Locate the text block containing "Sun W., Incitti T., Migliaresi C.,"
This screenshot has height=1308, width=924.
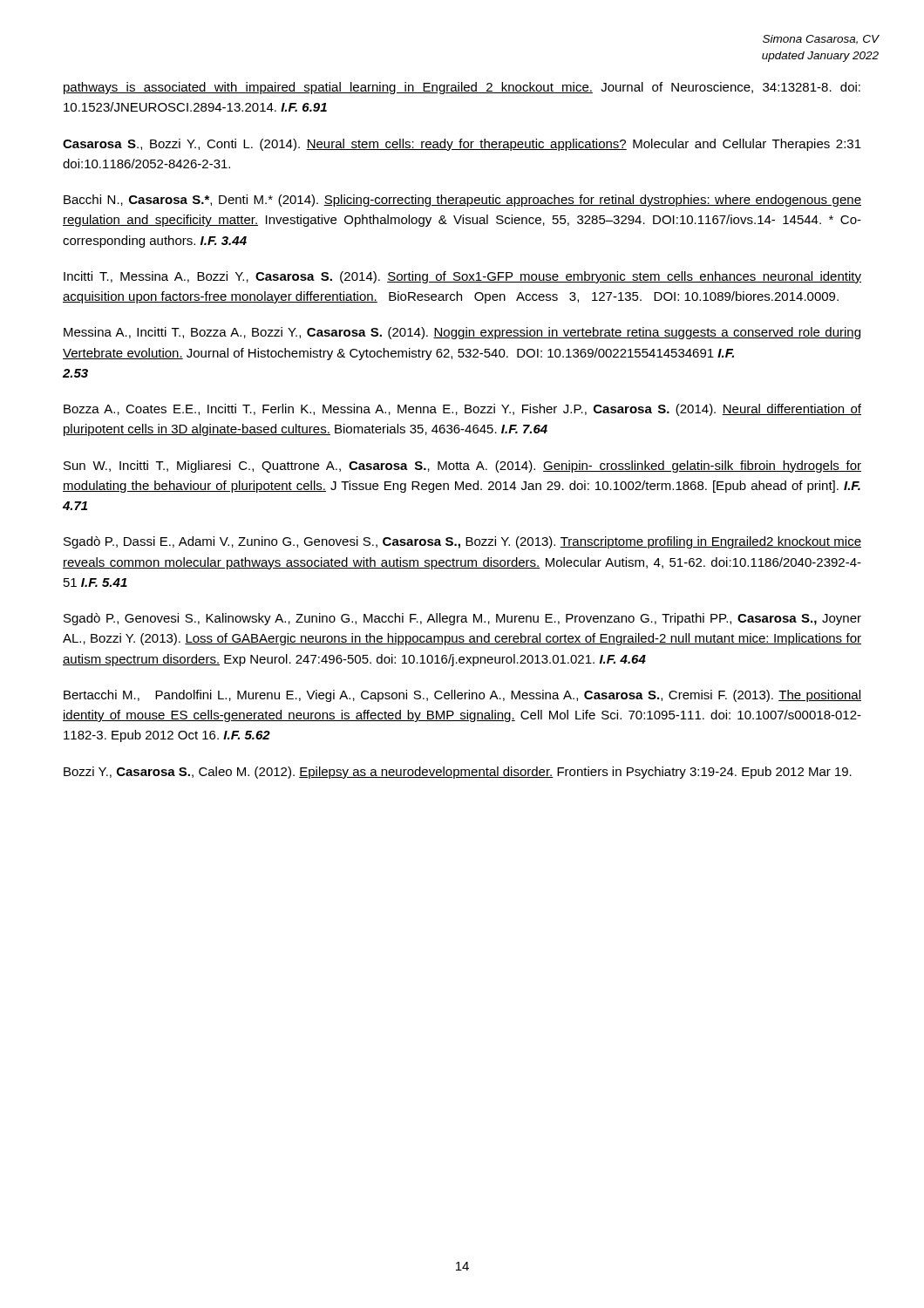pyautogui.click(x=462, y=485)
